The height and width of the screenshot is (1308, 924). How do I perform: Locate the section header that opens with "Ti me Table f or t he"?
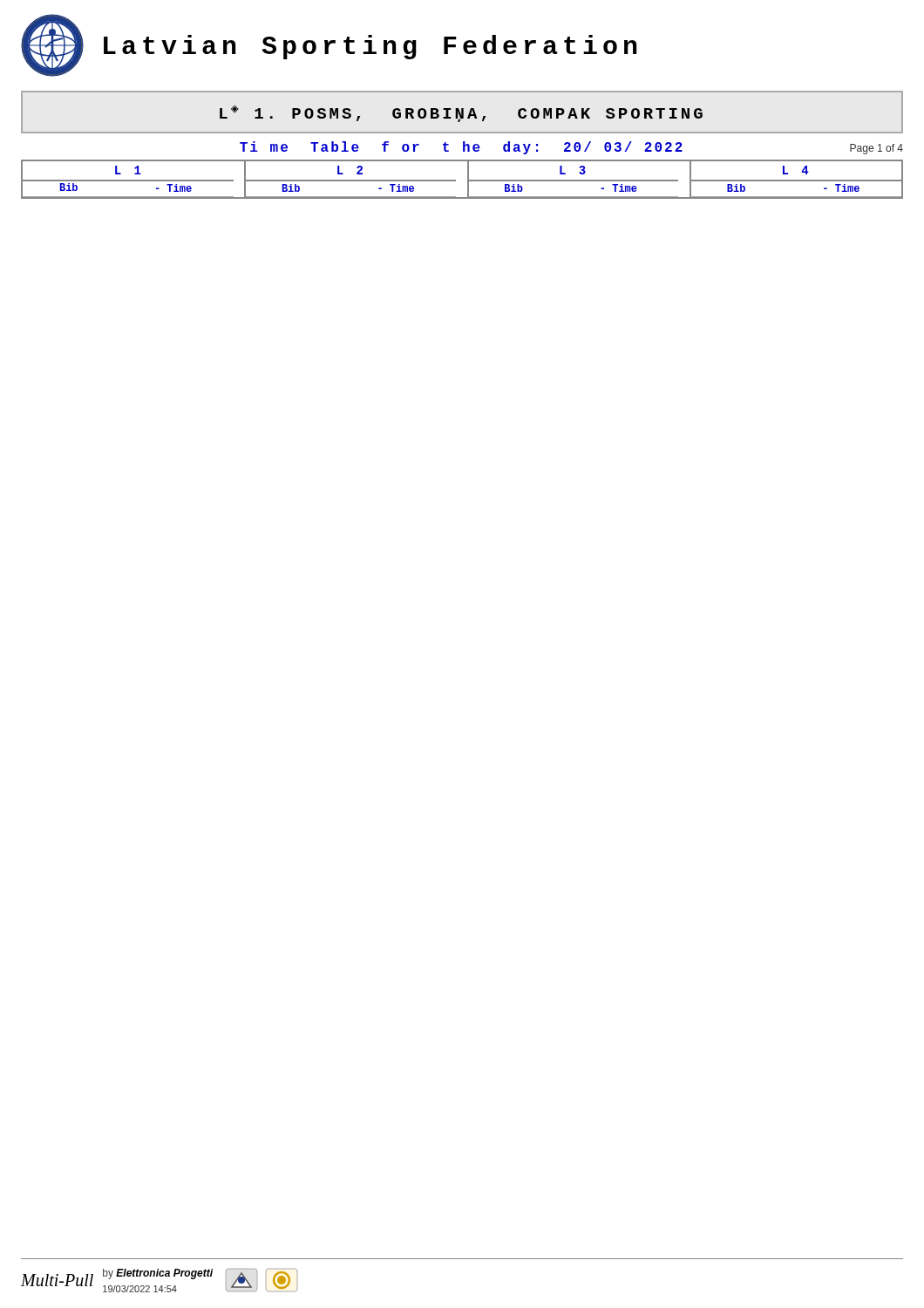pyautogui.click(x=571, y=149)
